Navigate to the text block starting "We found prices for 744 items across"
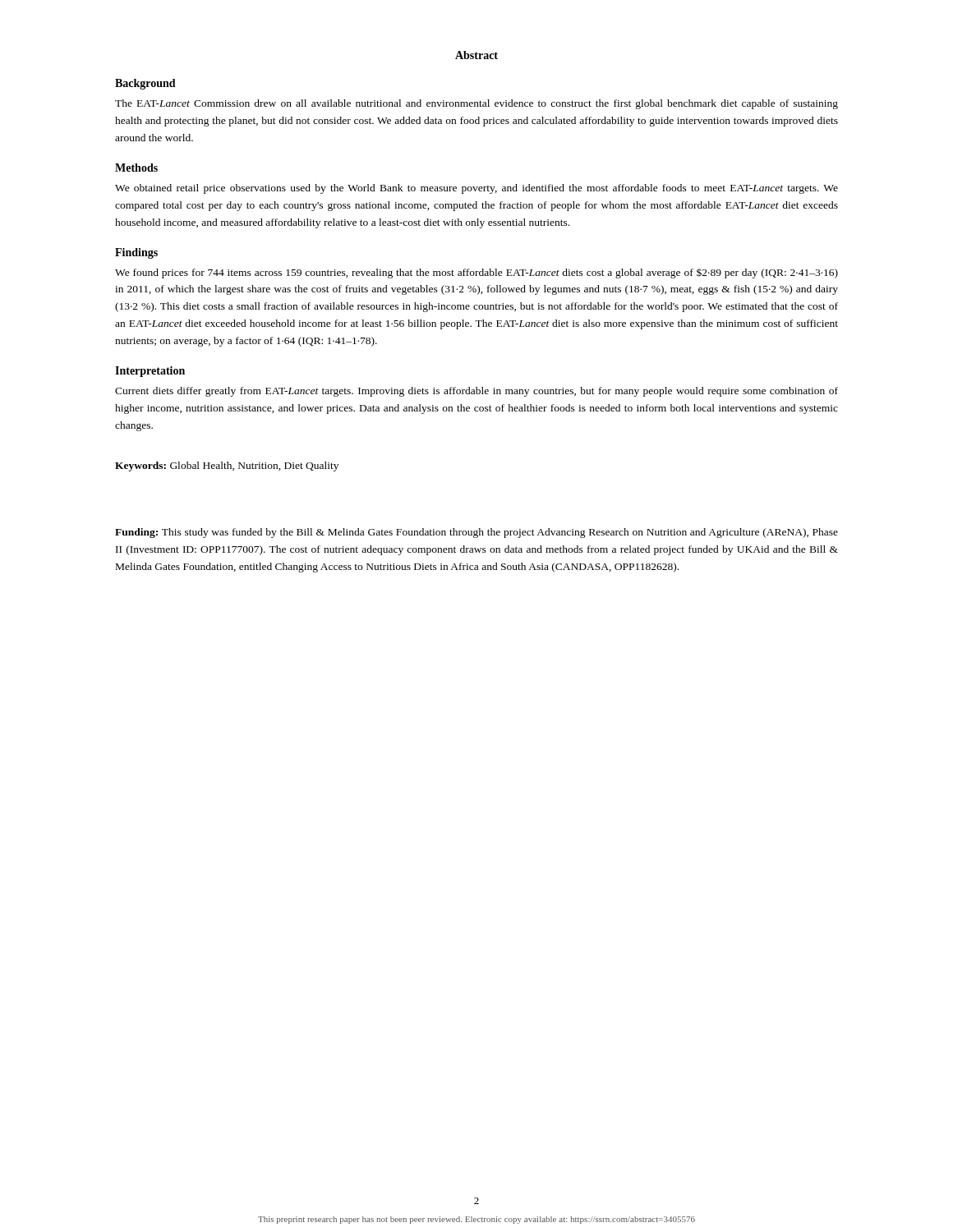This screenshot has width=953, height=1232. [x=476, y=306]
